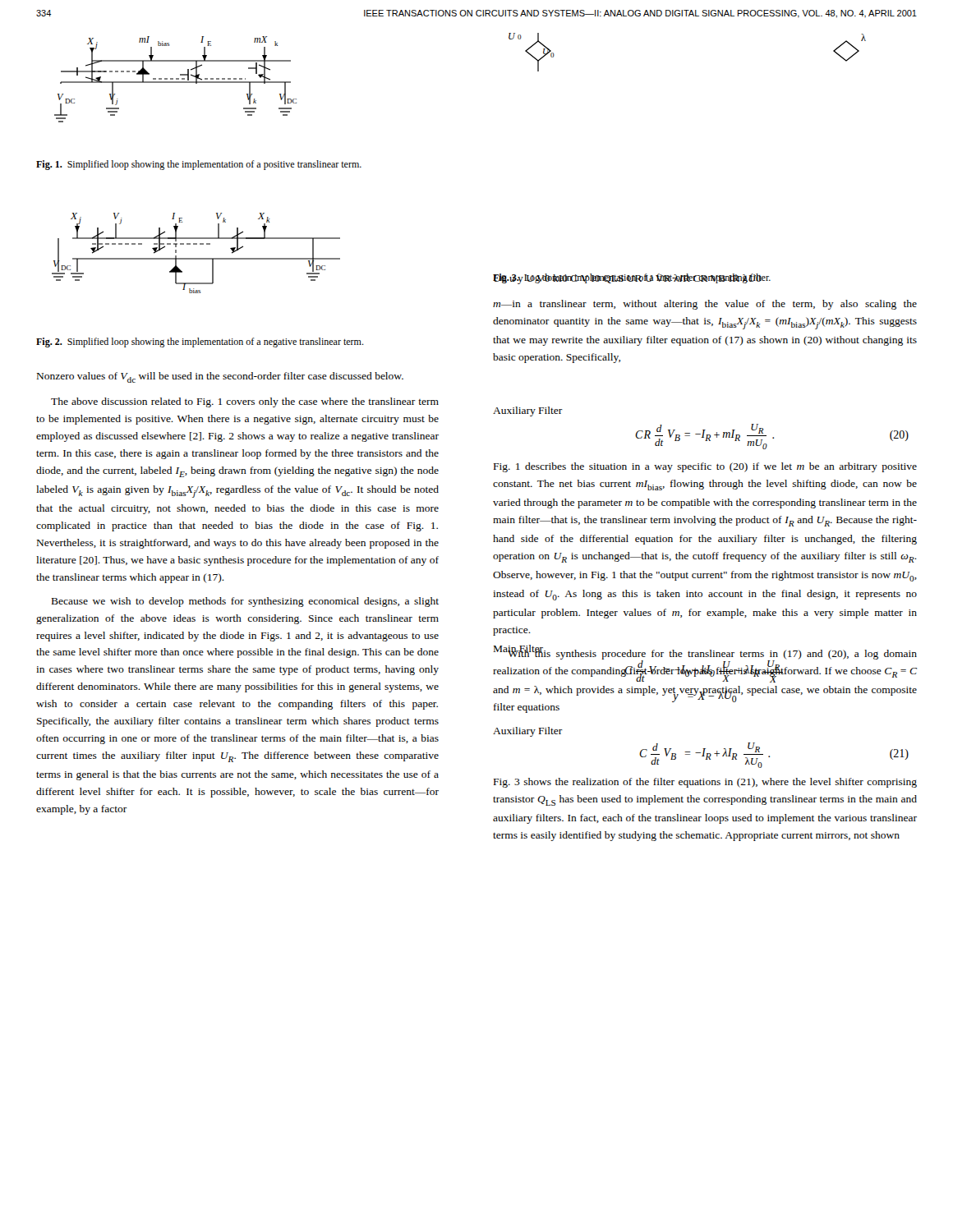Navigate to the text starting "C d dt VB = −IR + λIR"
The image size is (953, 1232).
(705, 754)
